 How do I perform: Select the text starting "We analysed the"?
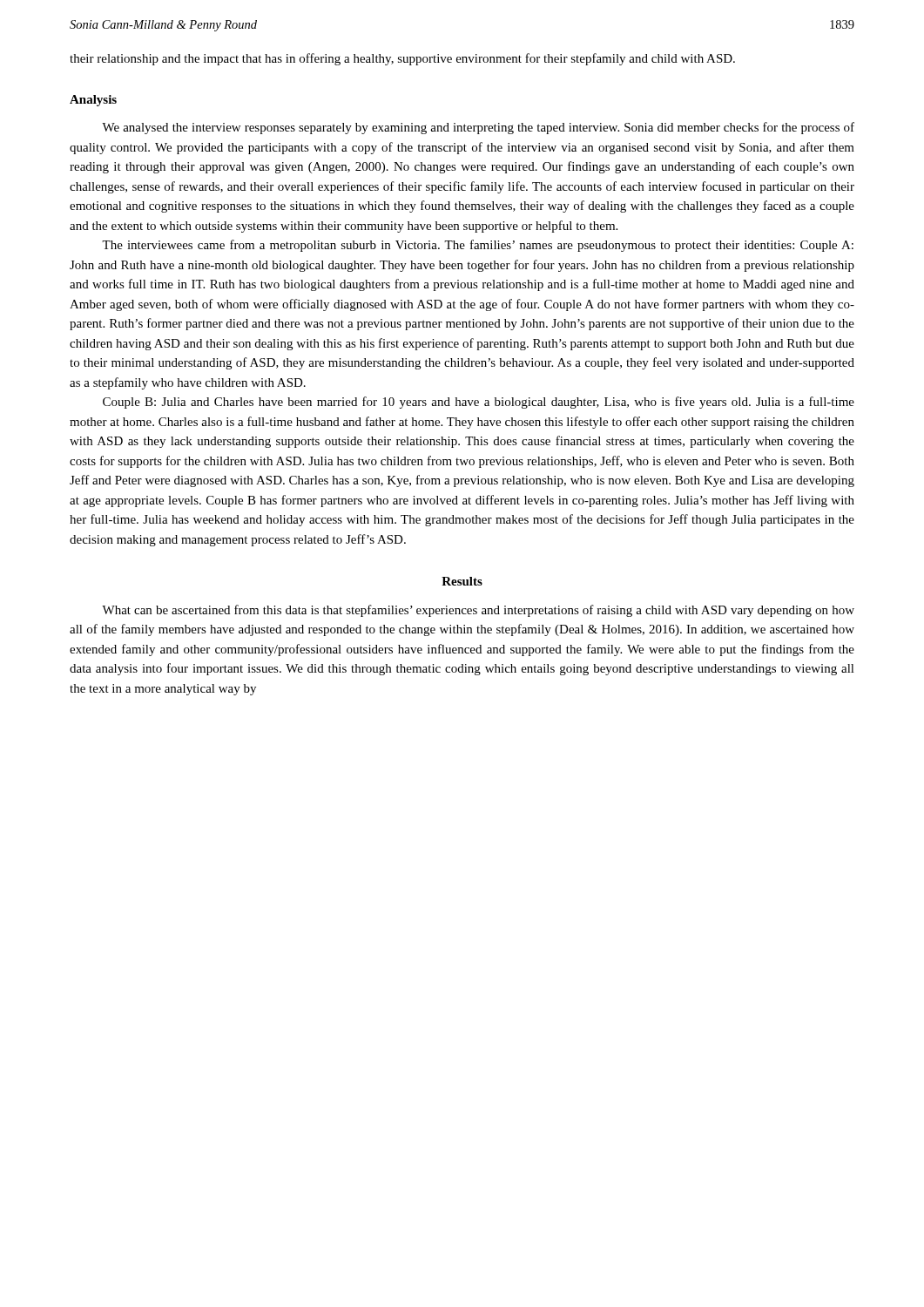[x=462, y=176]
